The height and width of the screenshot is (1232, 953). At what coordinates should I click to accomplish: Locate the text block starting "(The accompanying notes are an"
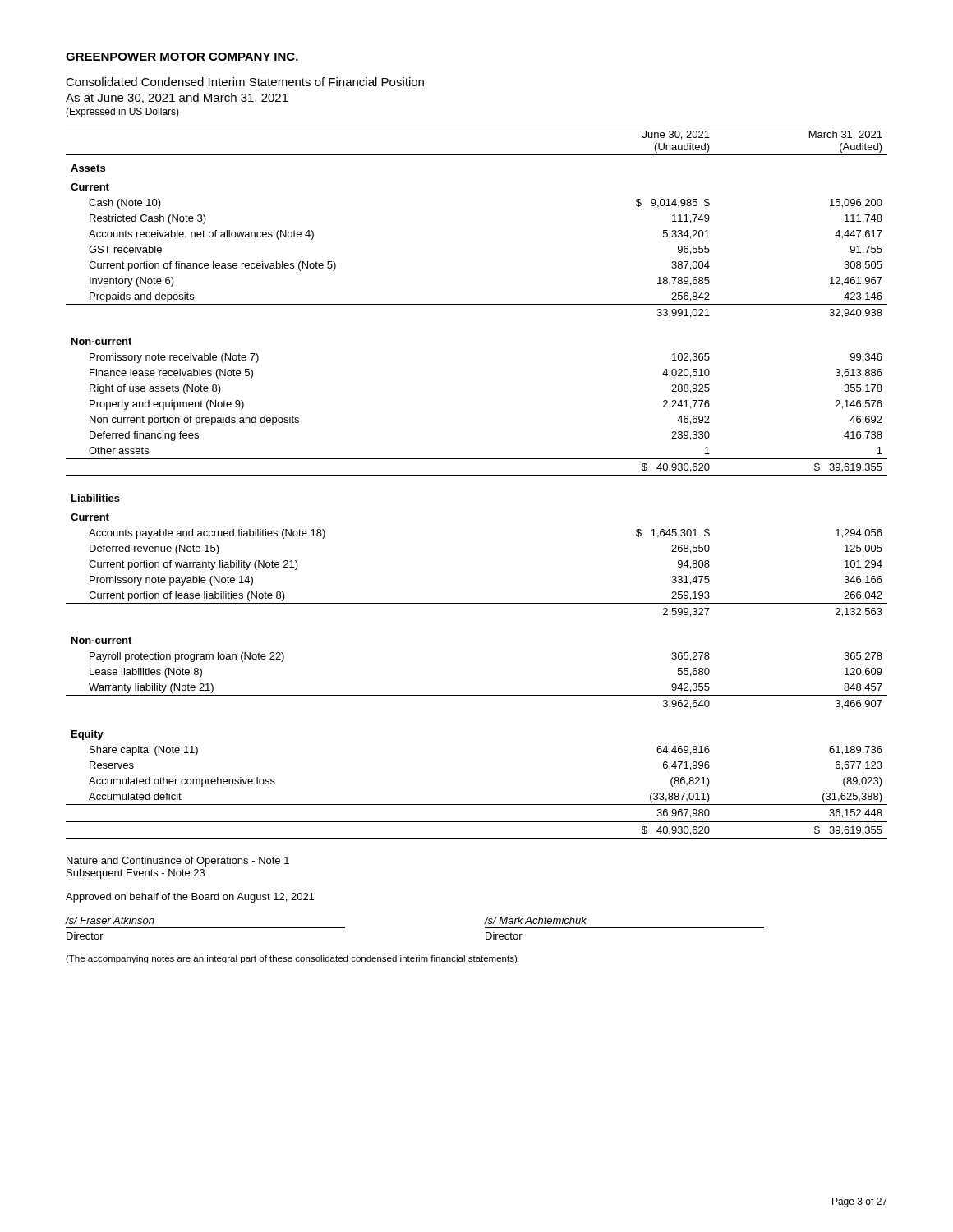(x=292, y=958)
